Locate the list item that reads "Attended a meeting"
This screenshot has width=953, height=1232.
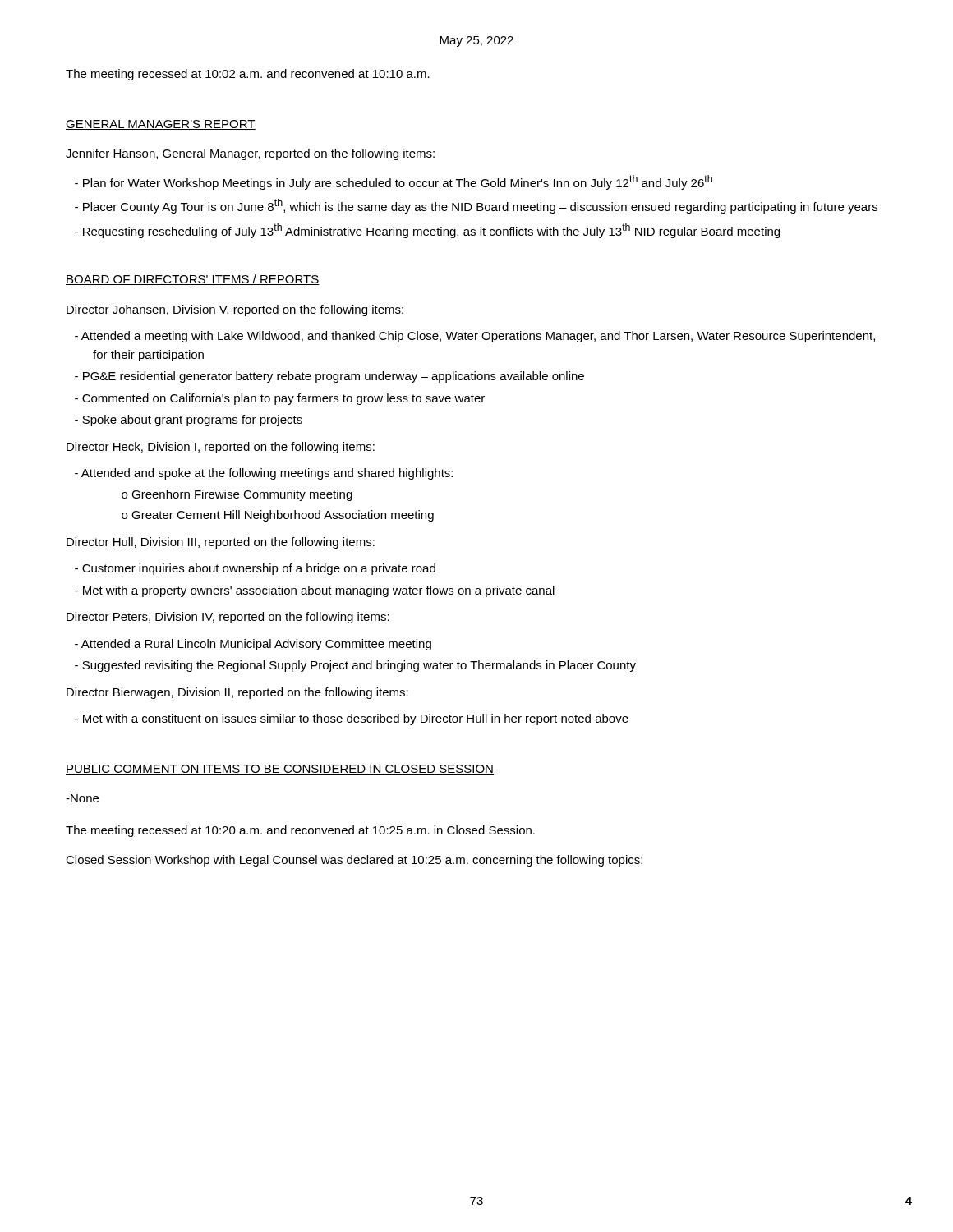click(x=479, y=345)
